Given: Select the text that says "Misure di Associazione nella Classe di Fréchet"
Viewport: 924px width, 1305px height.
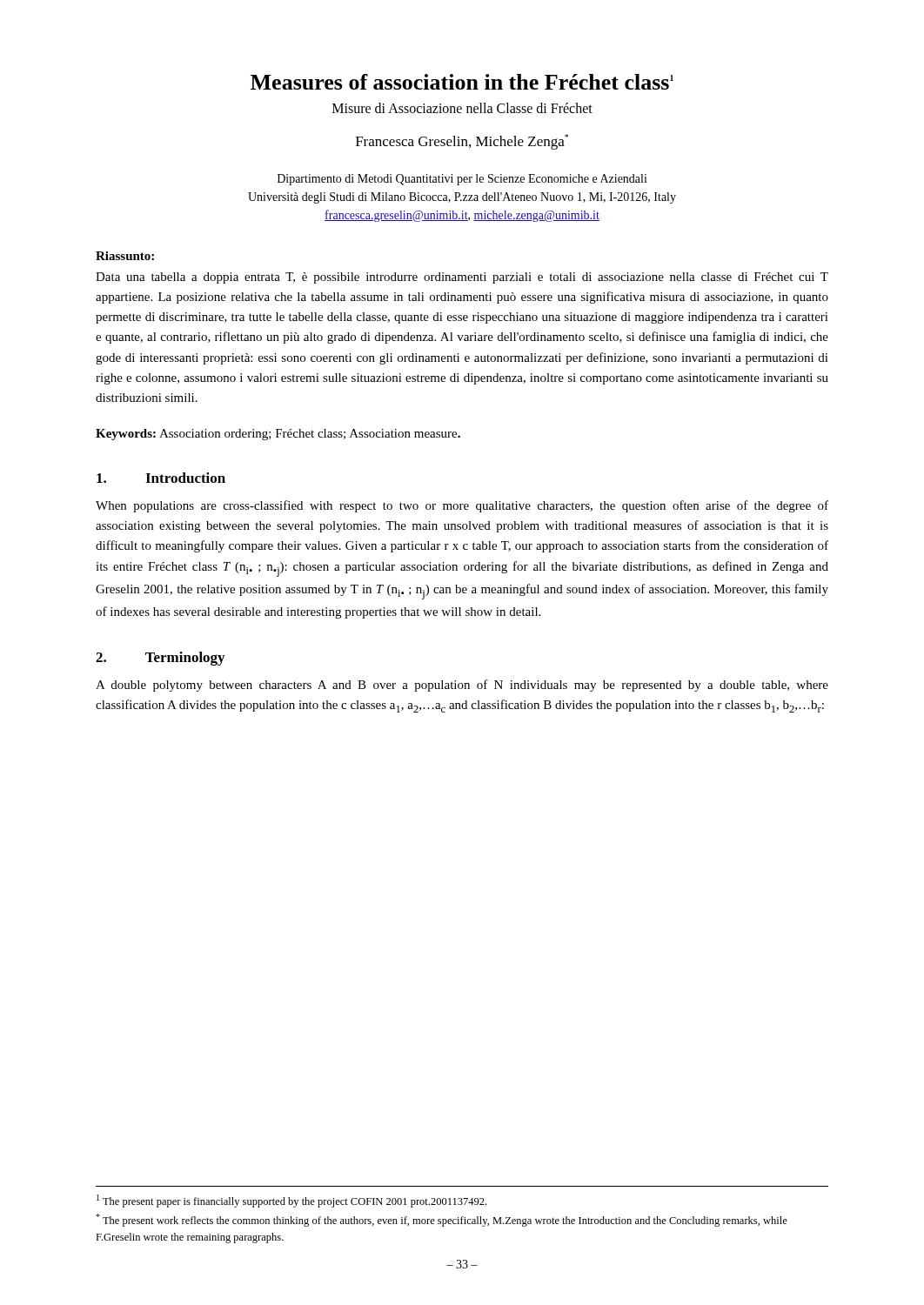Looking at the screenshot, I should 462,108.
